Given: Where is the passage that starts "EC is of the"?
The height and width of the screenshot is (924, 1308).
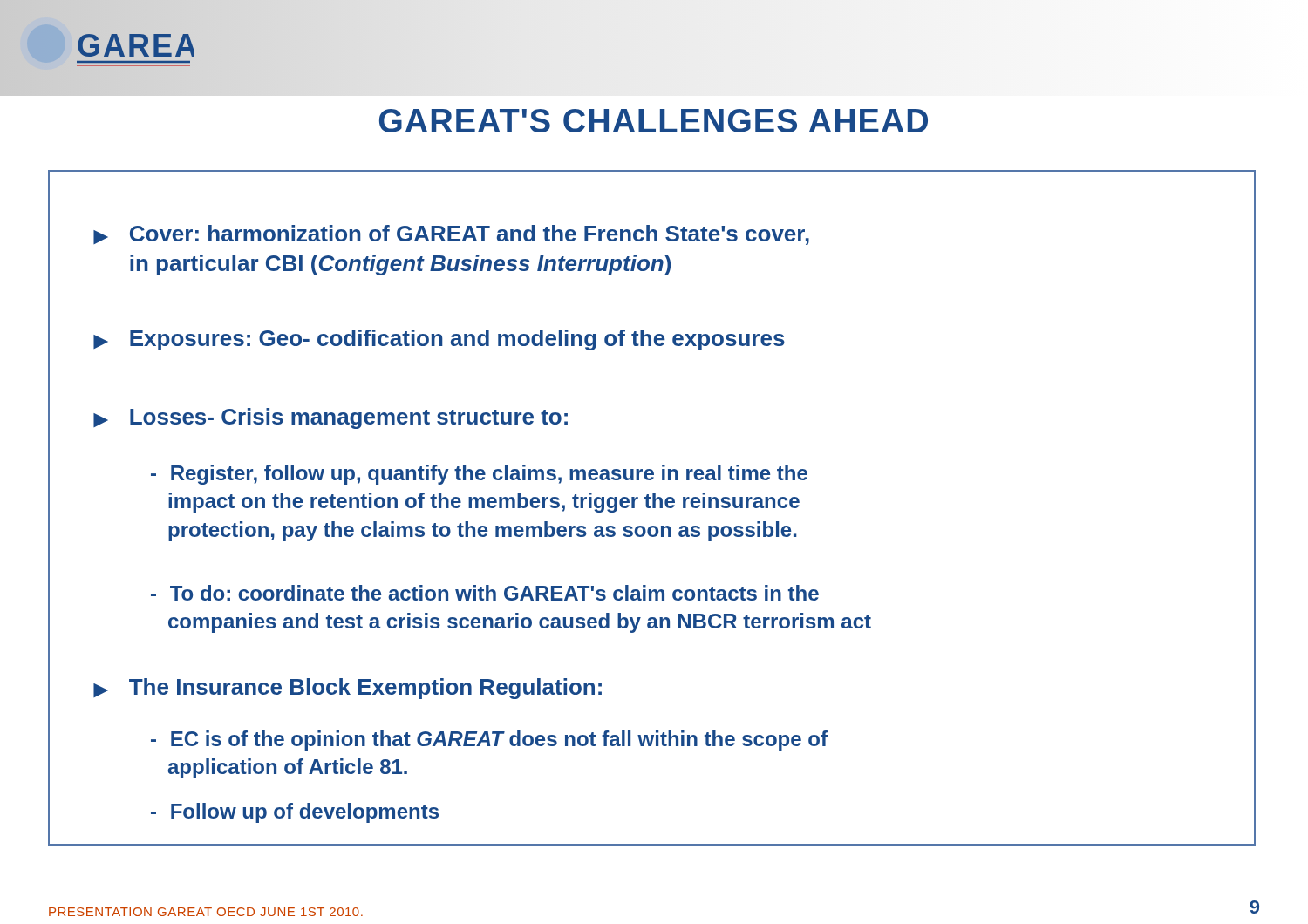Looking at the screenshot, I should [489, 753].
